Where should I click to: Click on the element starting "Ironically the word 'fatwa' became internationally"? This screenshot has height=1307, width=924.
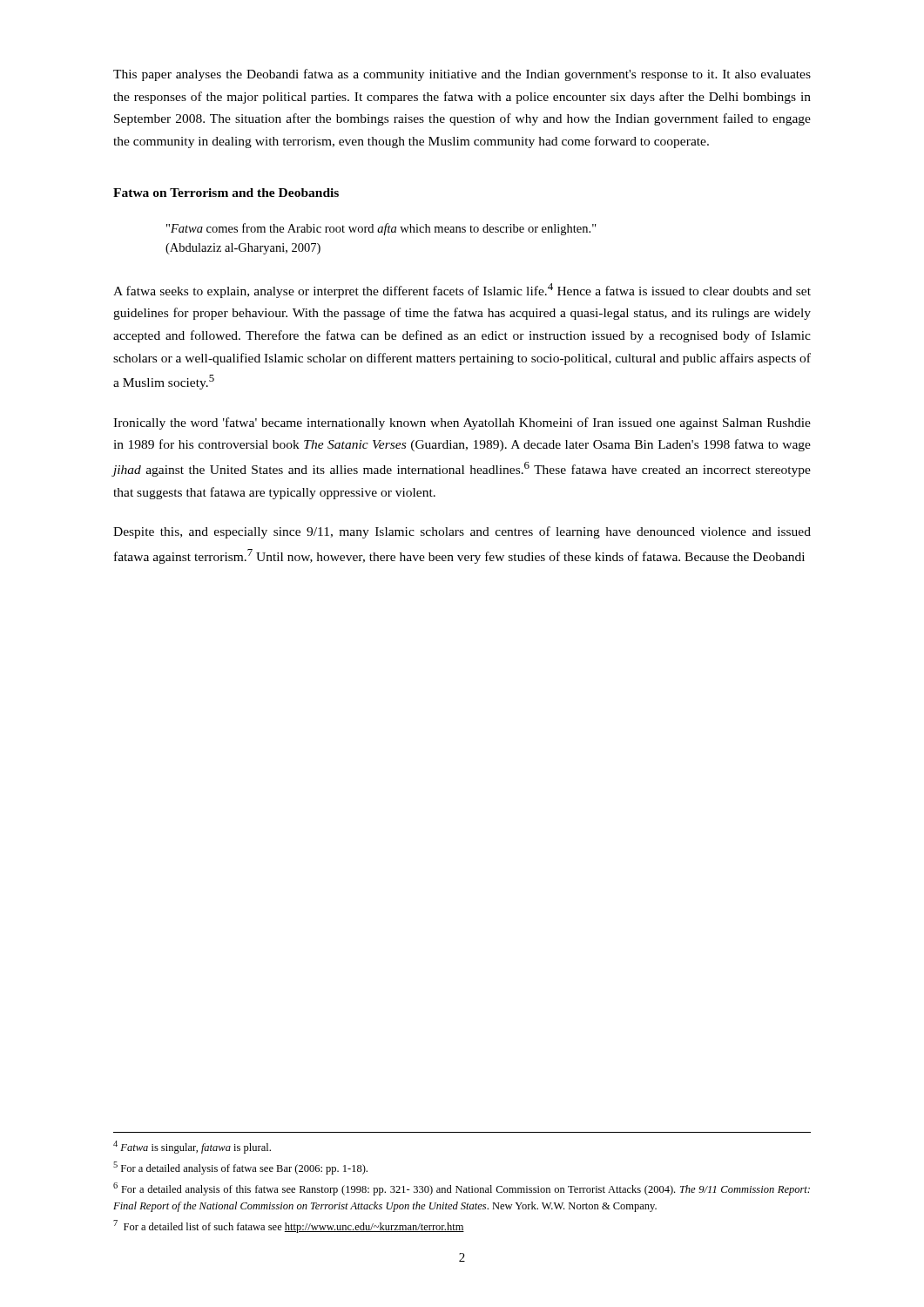pos(462,457)
